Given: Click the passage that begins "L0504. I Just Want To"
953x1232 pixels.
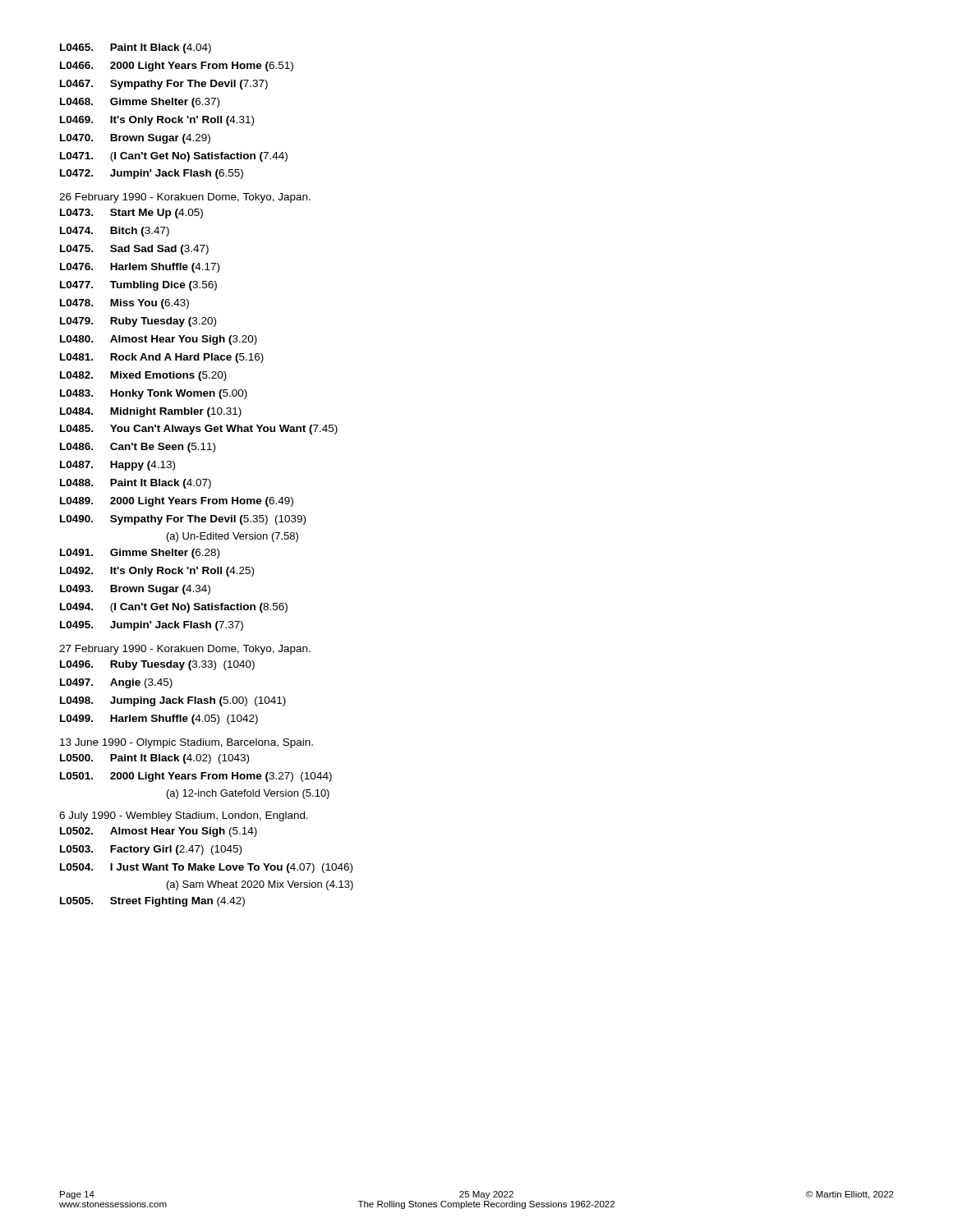Looking at the screenshot, I should (206, 868).
